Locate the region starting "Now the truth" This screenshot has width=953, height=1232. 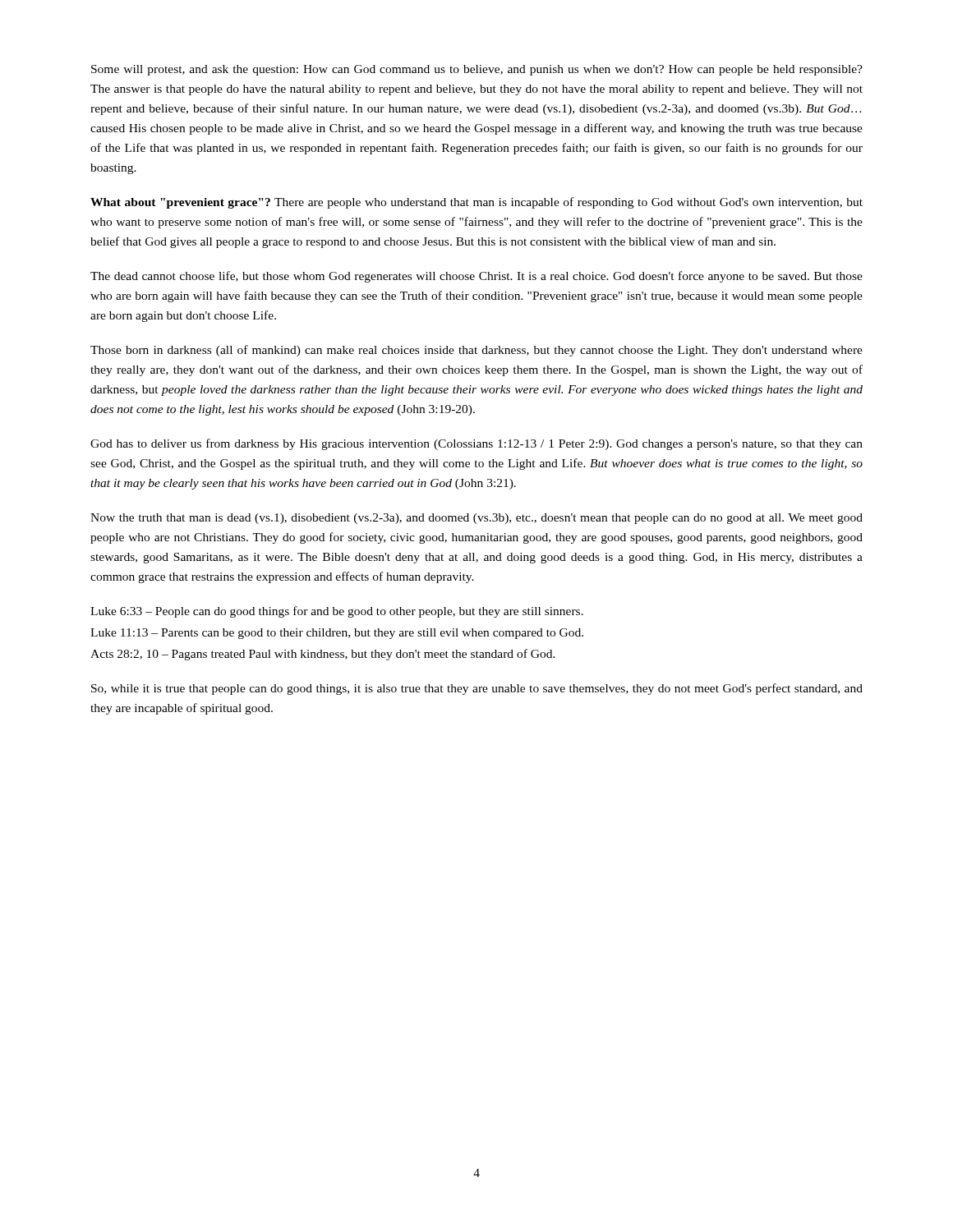coord(476,547)
